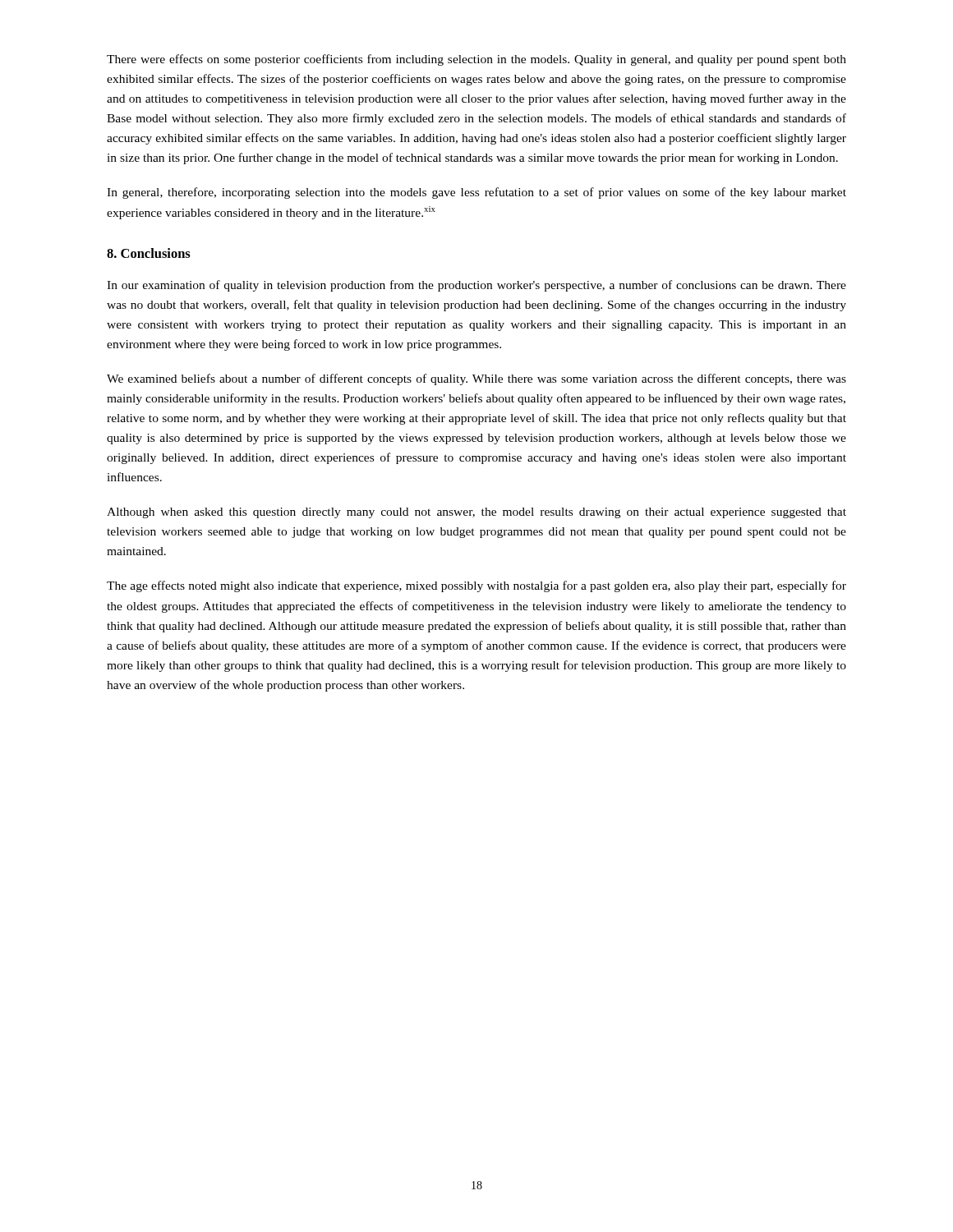Point to the block starting "In our examination of"
The height and width of the screenshot is (1232, 953).
pyautogui.click(x=476, y=315)
